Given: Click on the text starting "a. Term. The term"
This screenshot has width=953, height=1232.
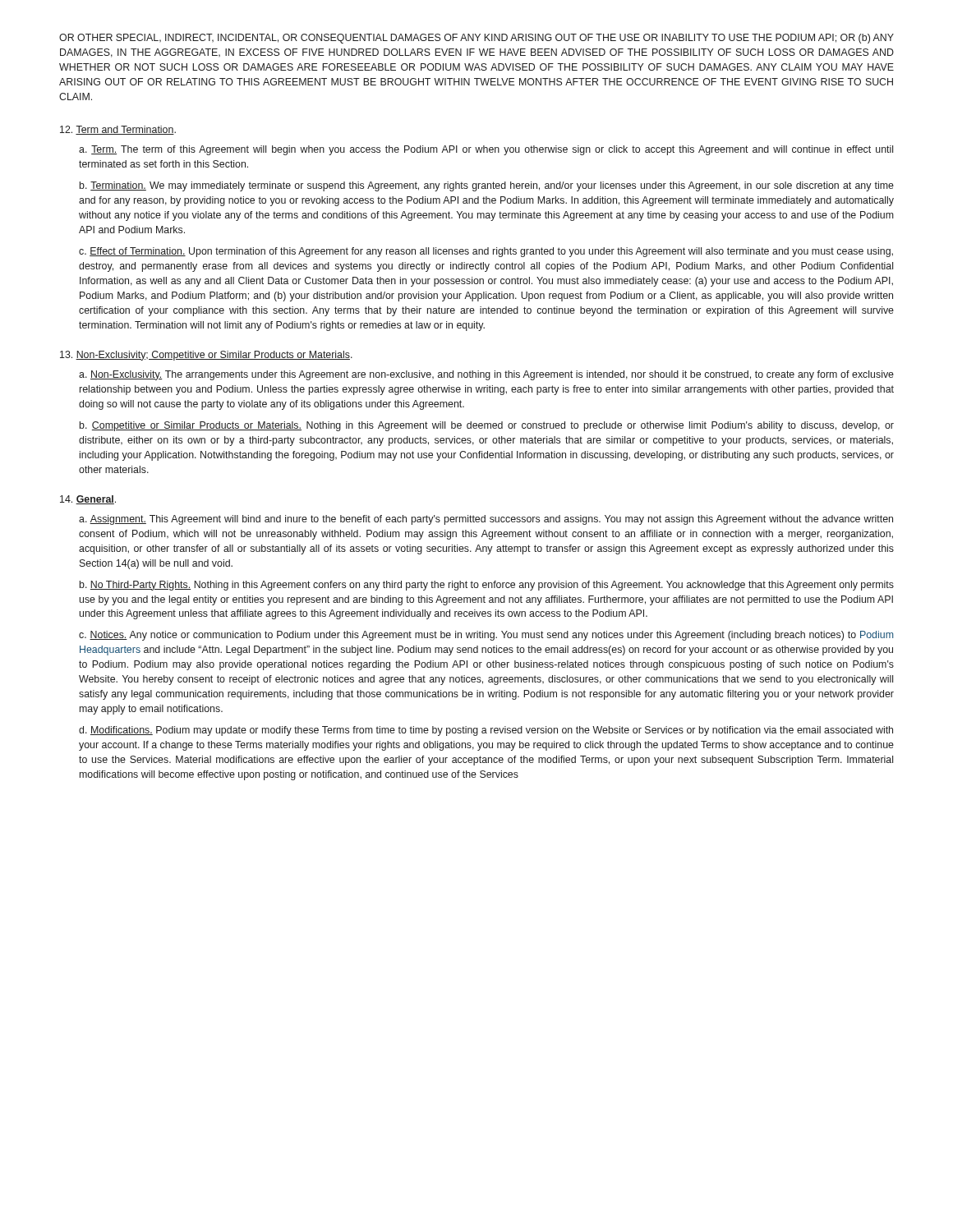Looking at the screenshot, I should click(486, 157).
